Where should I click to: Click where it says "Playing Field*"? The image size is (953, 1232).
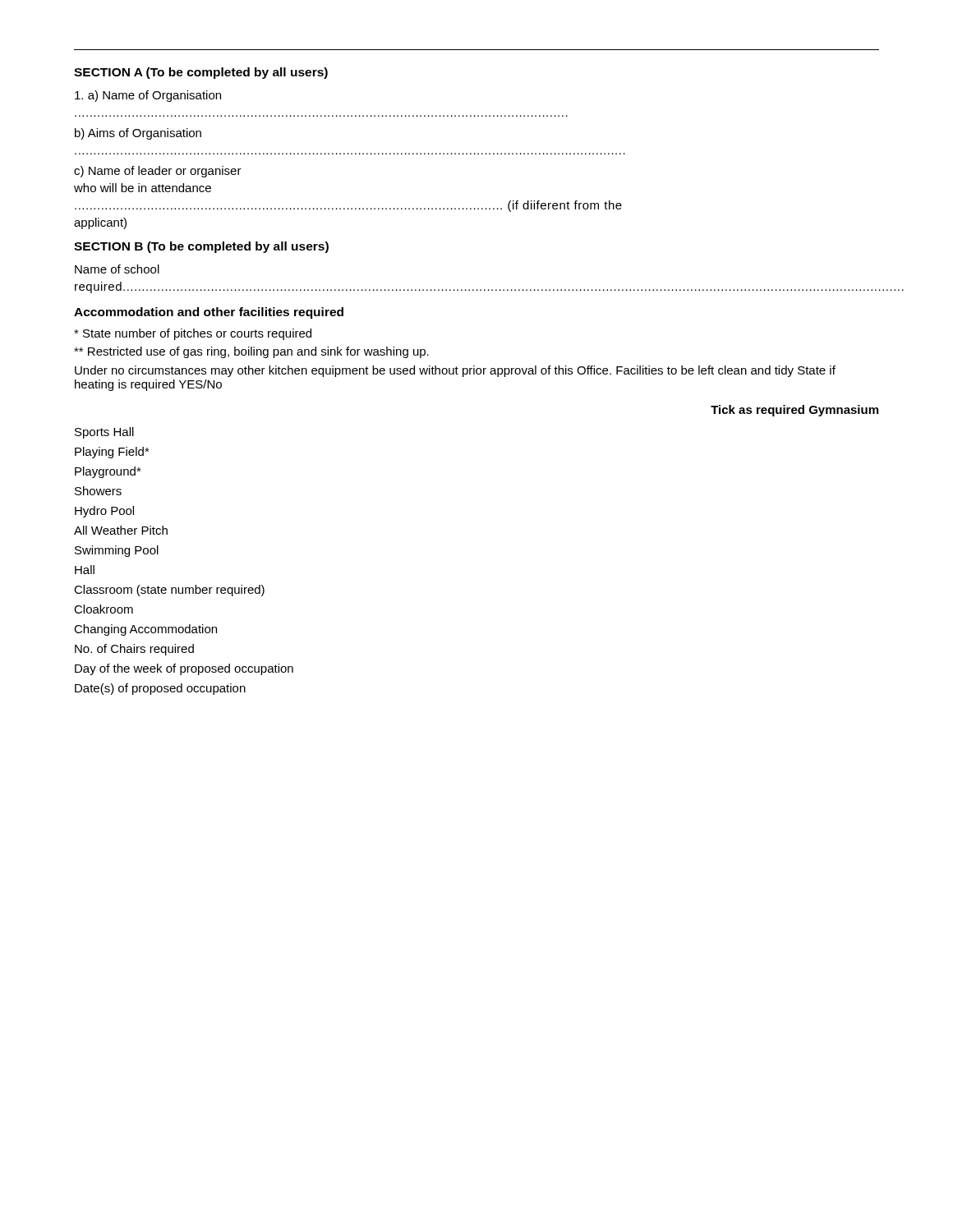[112, 451]
